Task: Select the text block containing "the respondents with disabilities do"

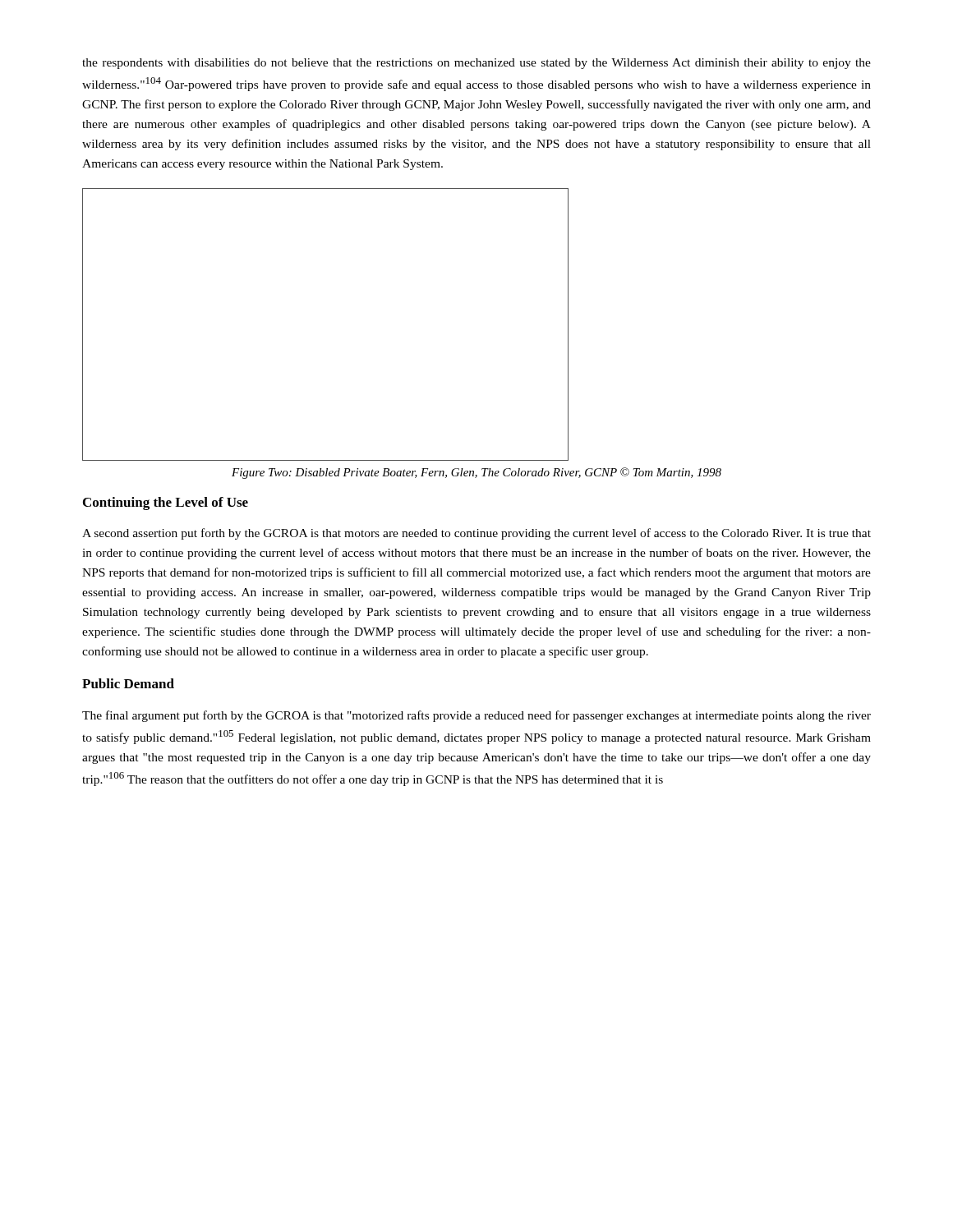Action: [476, 113]
